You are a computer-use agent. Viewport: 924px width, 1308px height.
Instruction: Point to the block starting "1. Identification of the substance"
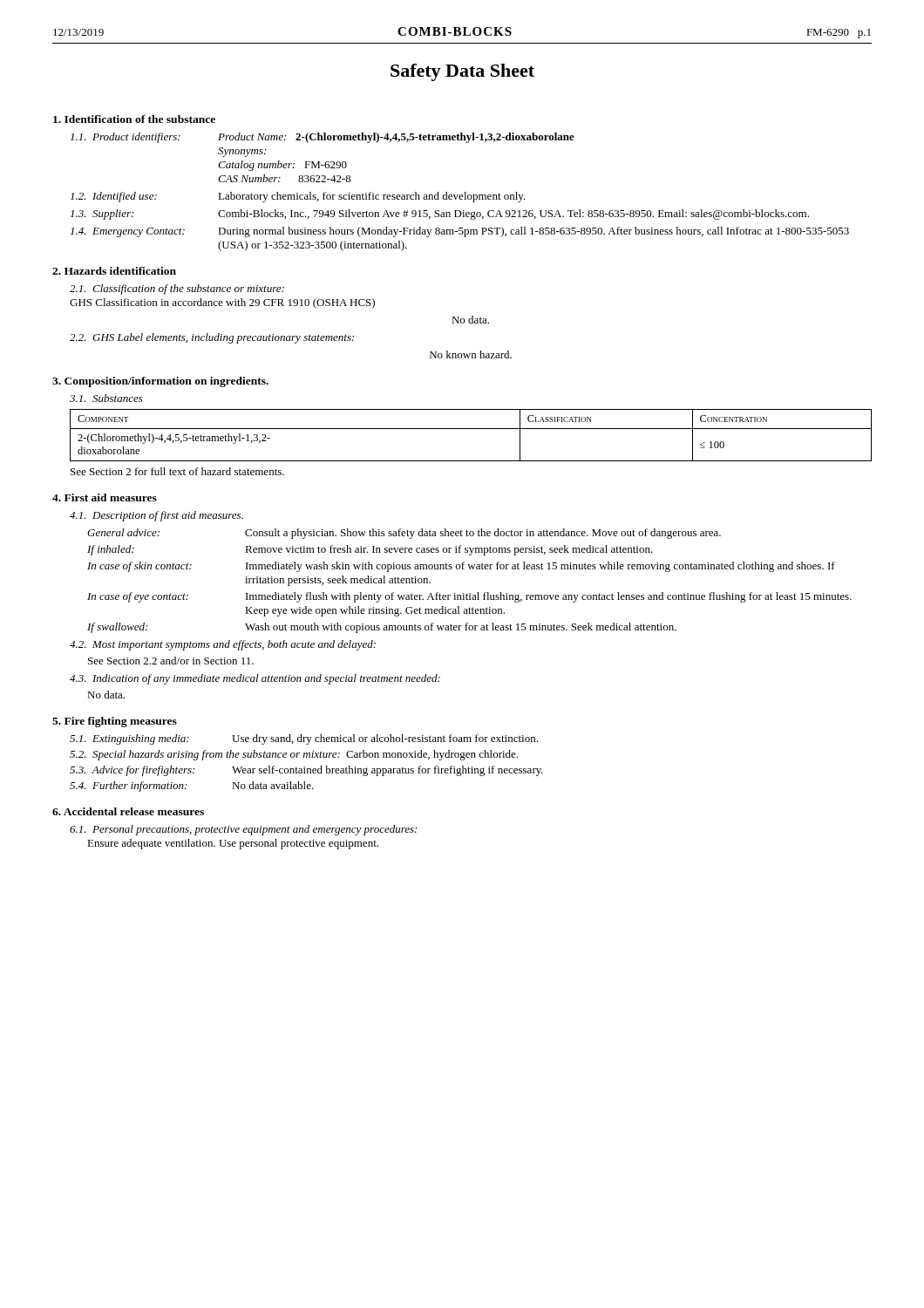(134, 119)
